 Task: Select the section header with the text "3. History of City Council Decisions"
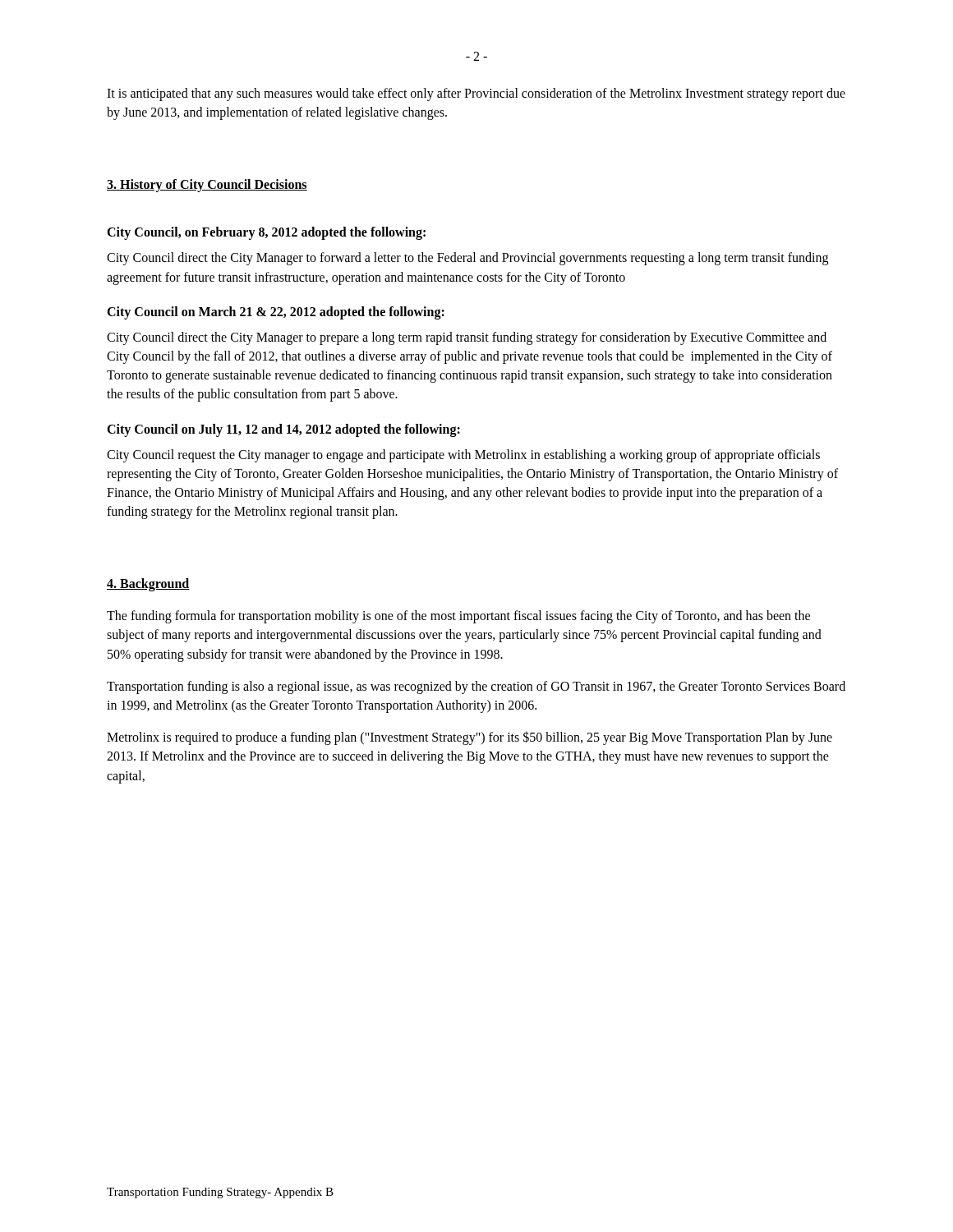coord(207,185)
